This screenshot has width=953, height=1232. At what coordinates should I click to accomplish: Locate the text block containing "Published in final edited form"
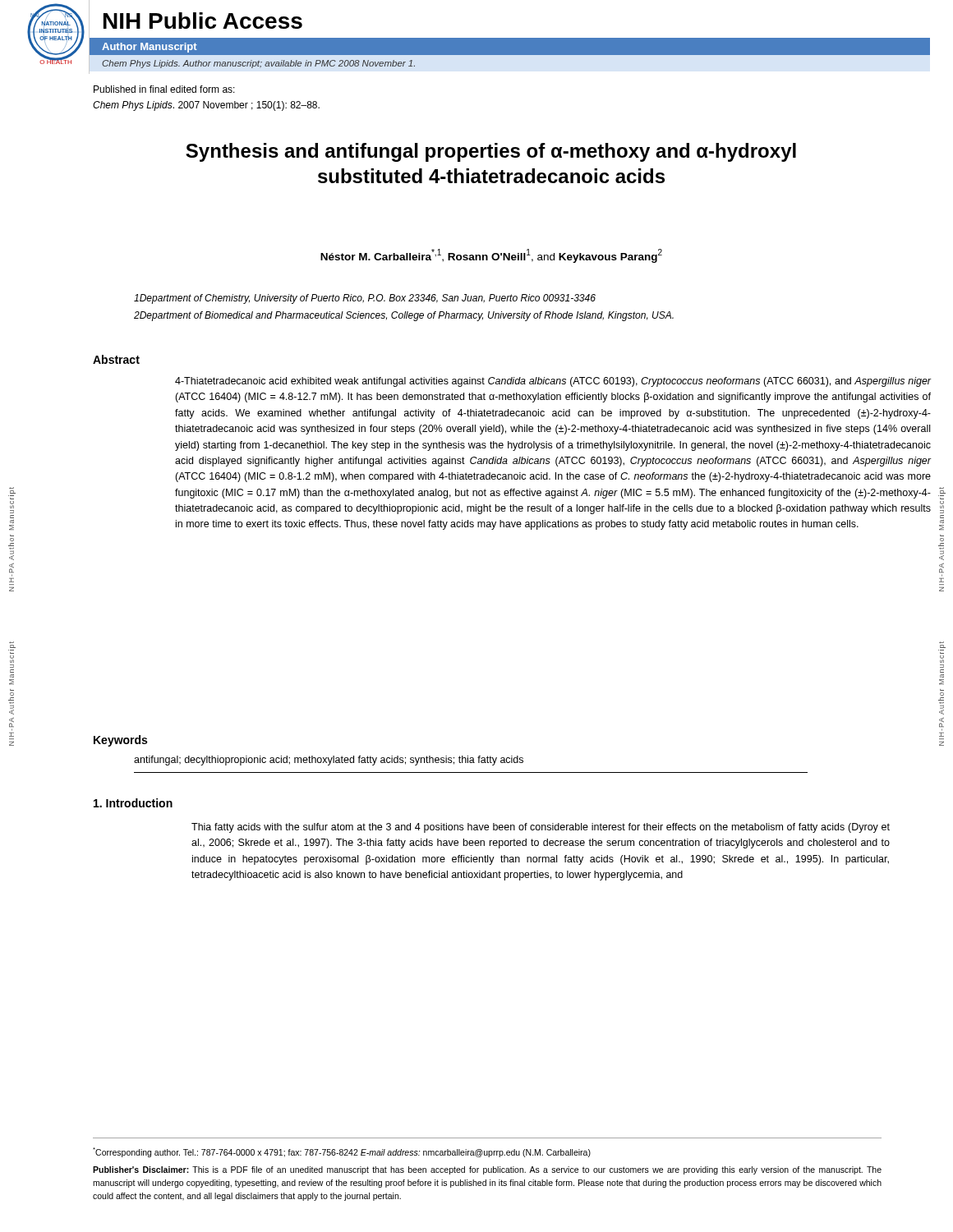tap(207, 97)
